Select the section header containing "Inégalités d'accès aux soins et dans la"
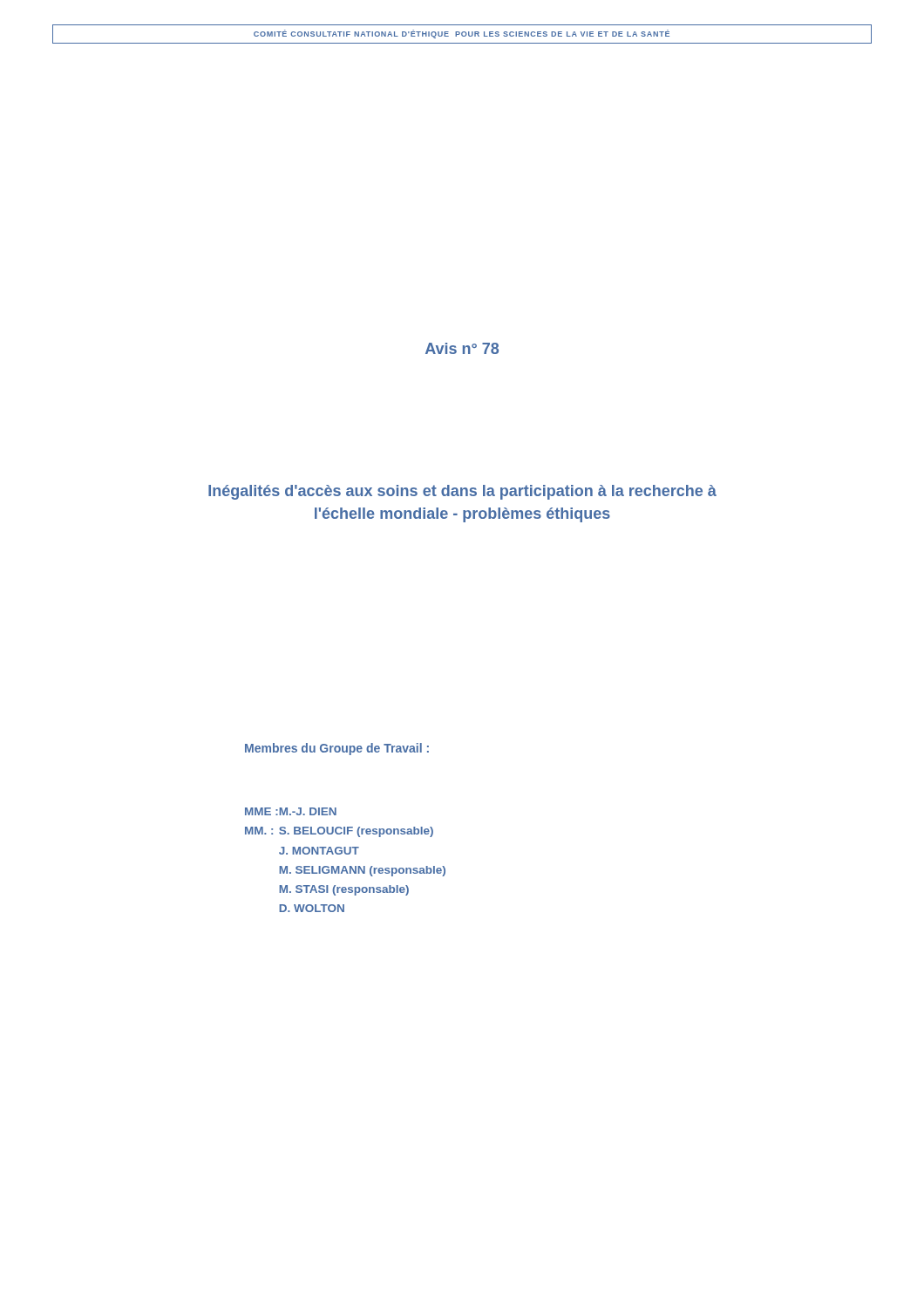The height and width of the screenshot is (1308, 924). tap(462, 502)
